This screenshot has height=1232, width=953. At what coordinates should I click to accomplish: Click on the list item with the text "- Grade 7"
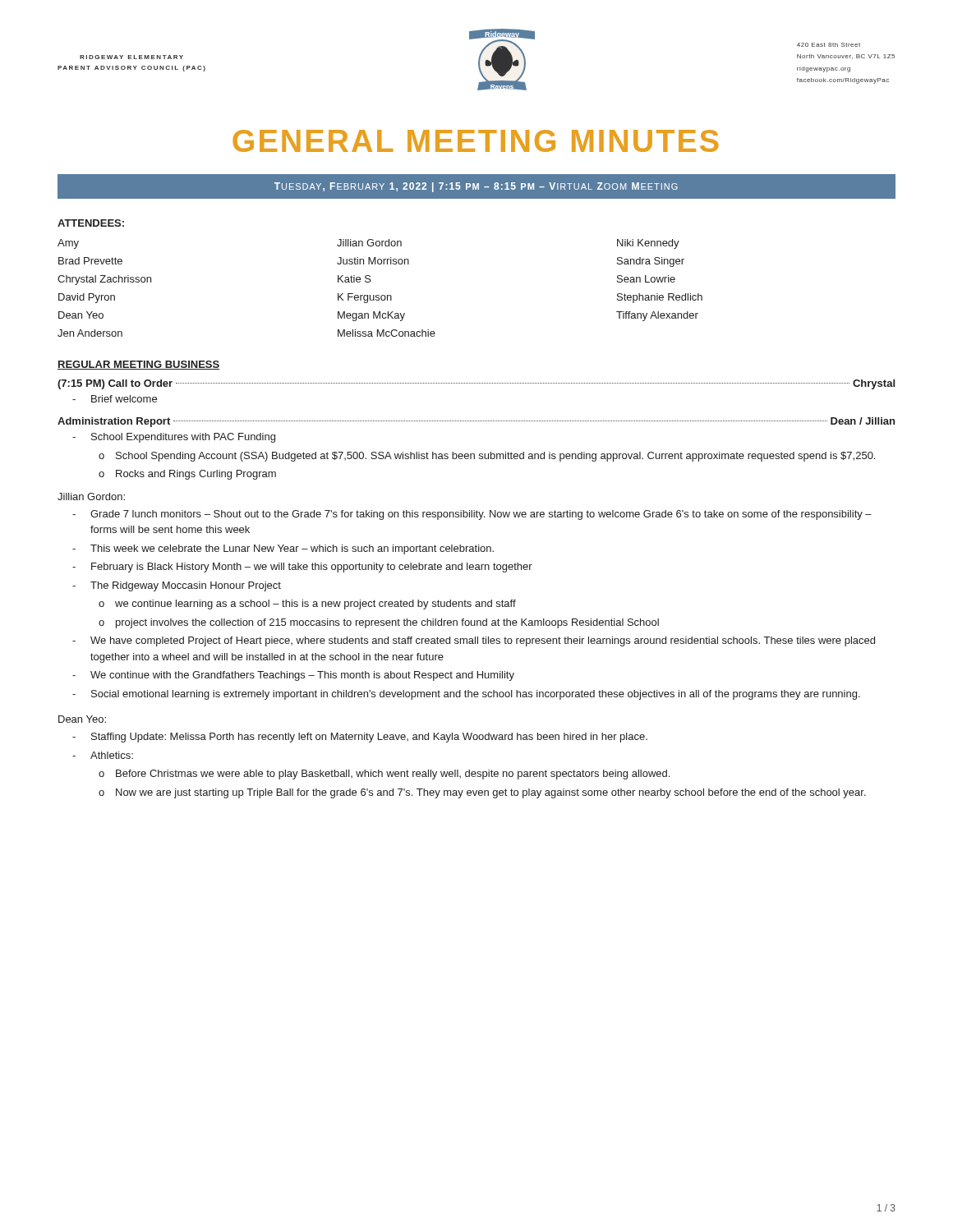pyautogui.click(x=484, y=522)
